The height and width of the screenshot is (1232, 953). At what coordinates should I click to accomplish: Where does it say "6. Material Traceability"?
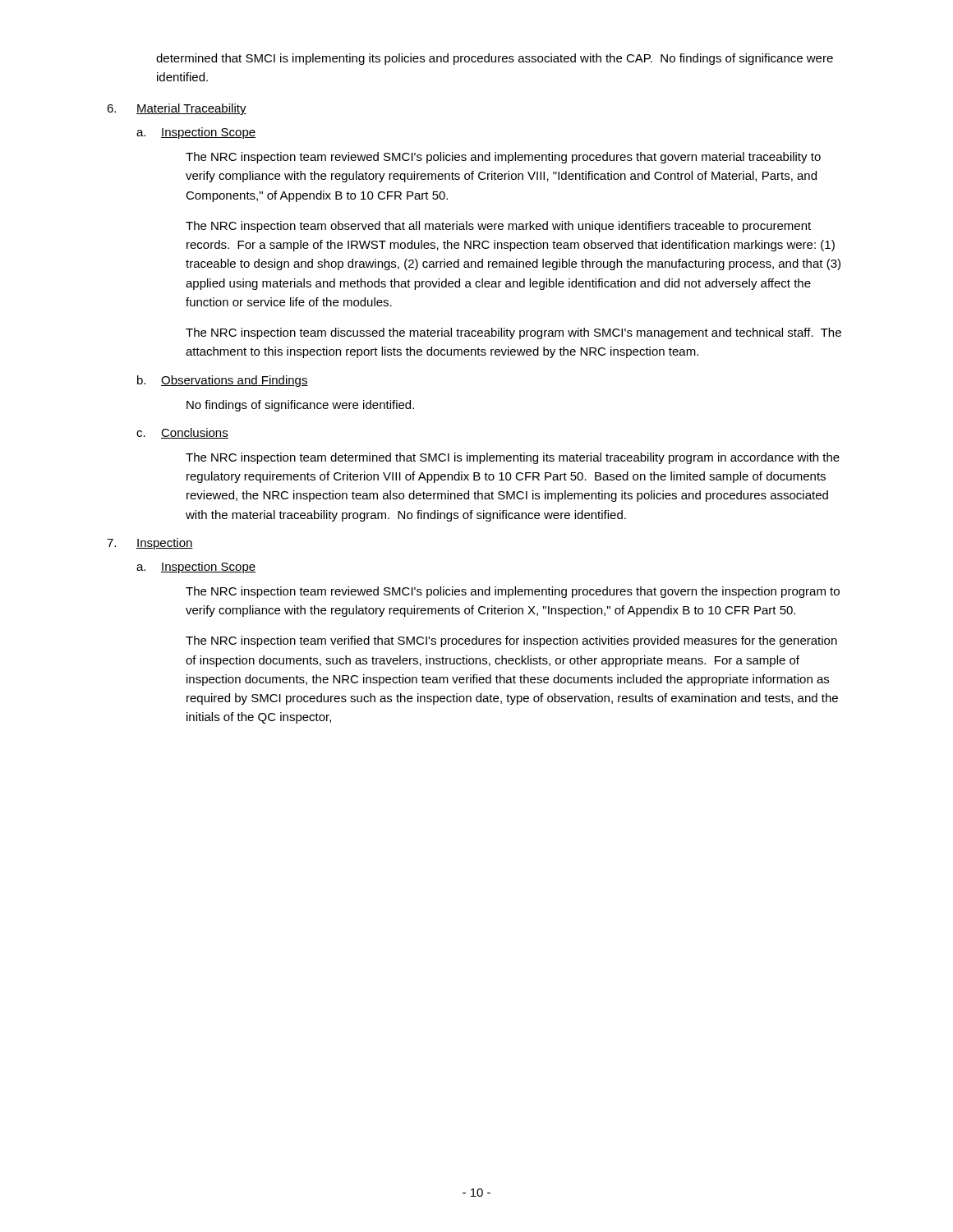pos(176,108)
